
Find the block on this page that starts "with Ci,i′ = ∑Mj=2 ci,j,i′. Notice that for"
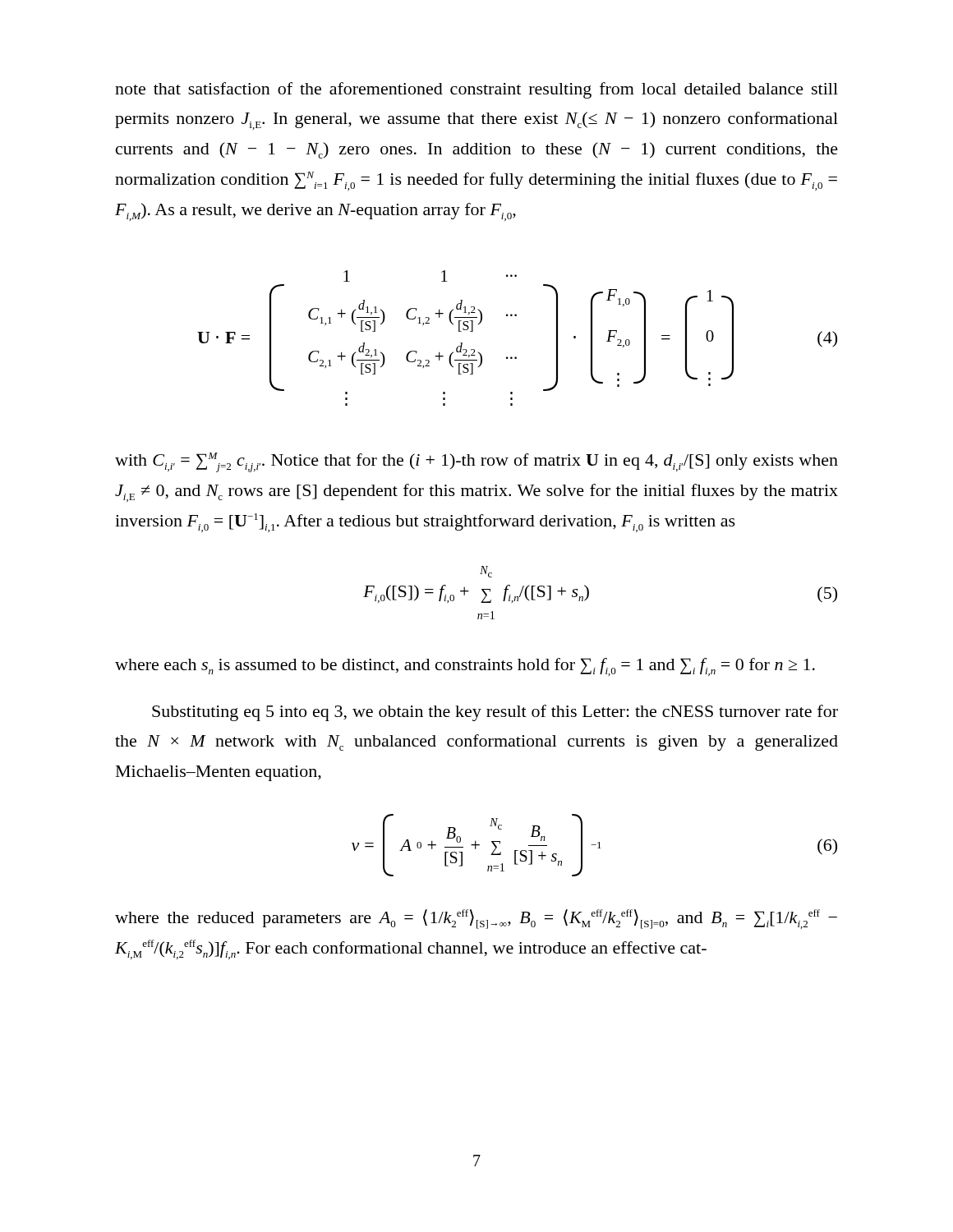coord(476,491)
